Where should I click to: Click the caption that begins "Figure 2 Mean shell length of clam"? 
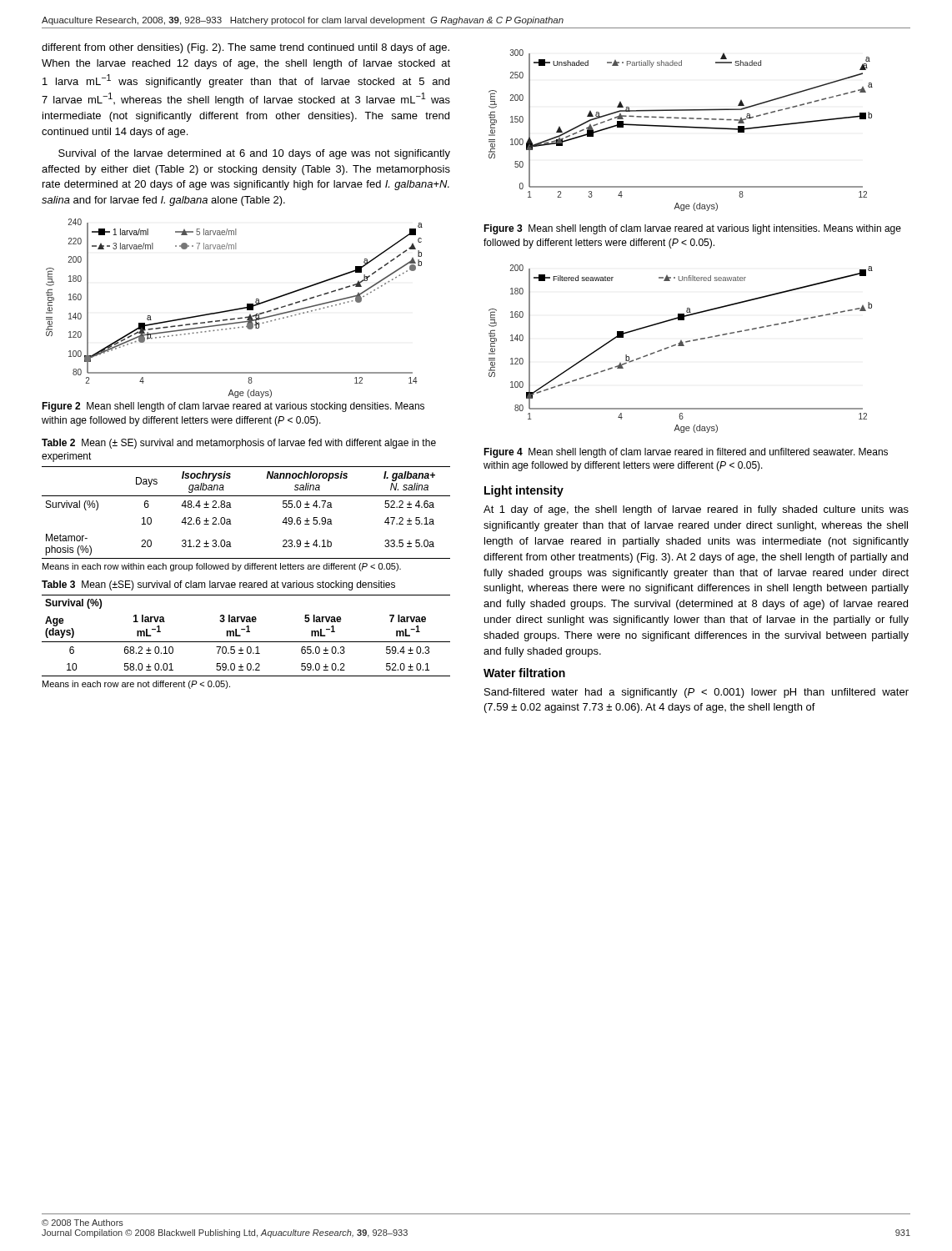tap(233, 413)
